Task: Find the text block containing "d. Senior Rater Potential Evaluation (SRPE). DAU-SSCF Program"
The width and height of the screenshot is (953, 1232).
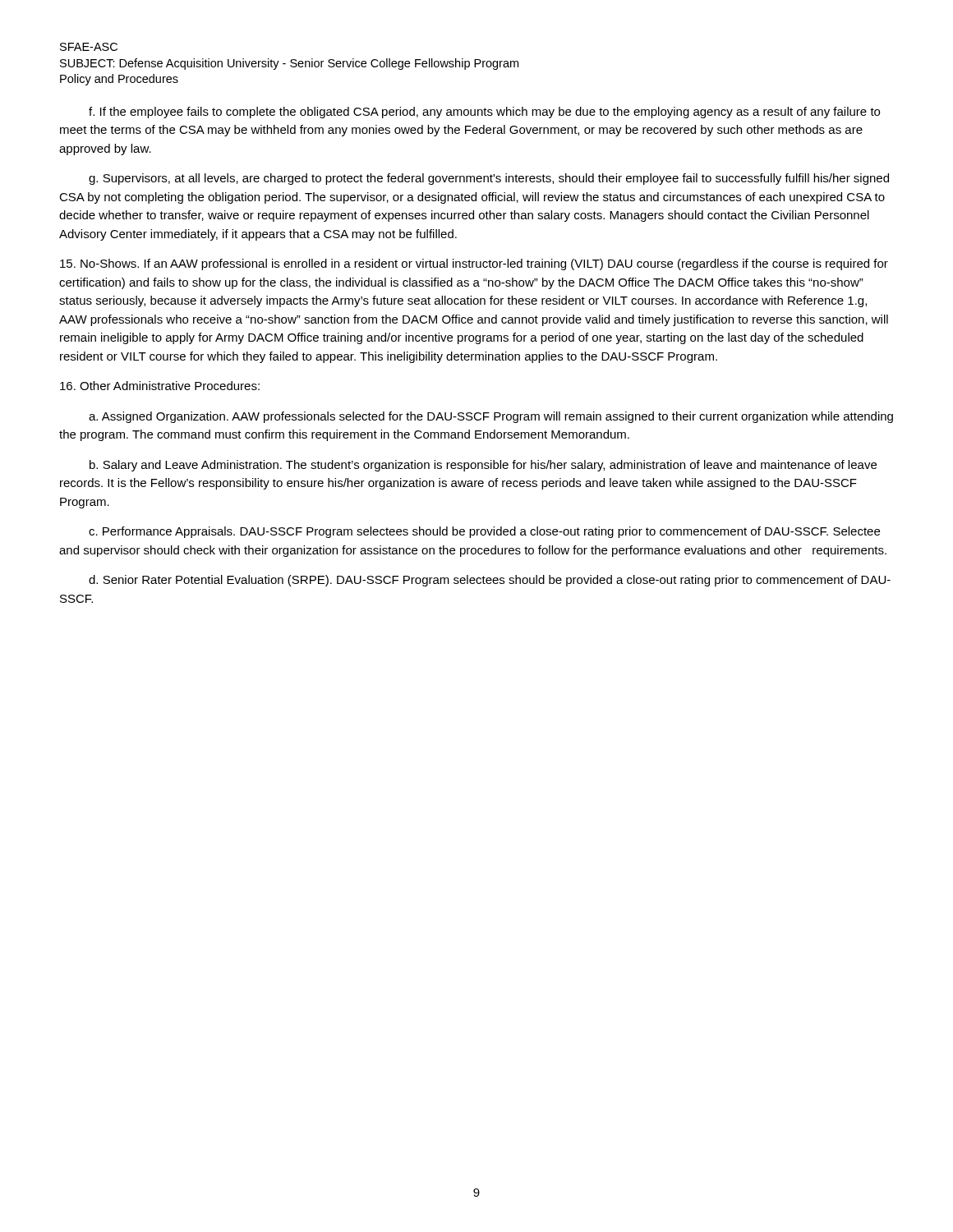Action: click(475, 589)
